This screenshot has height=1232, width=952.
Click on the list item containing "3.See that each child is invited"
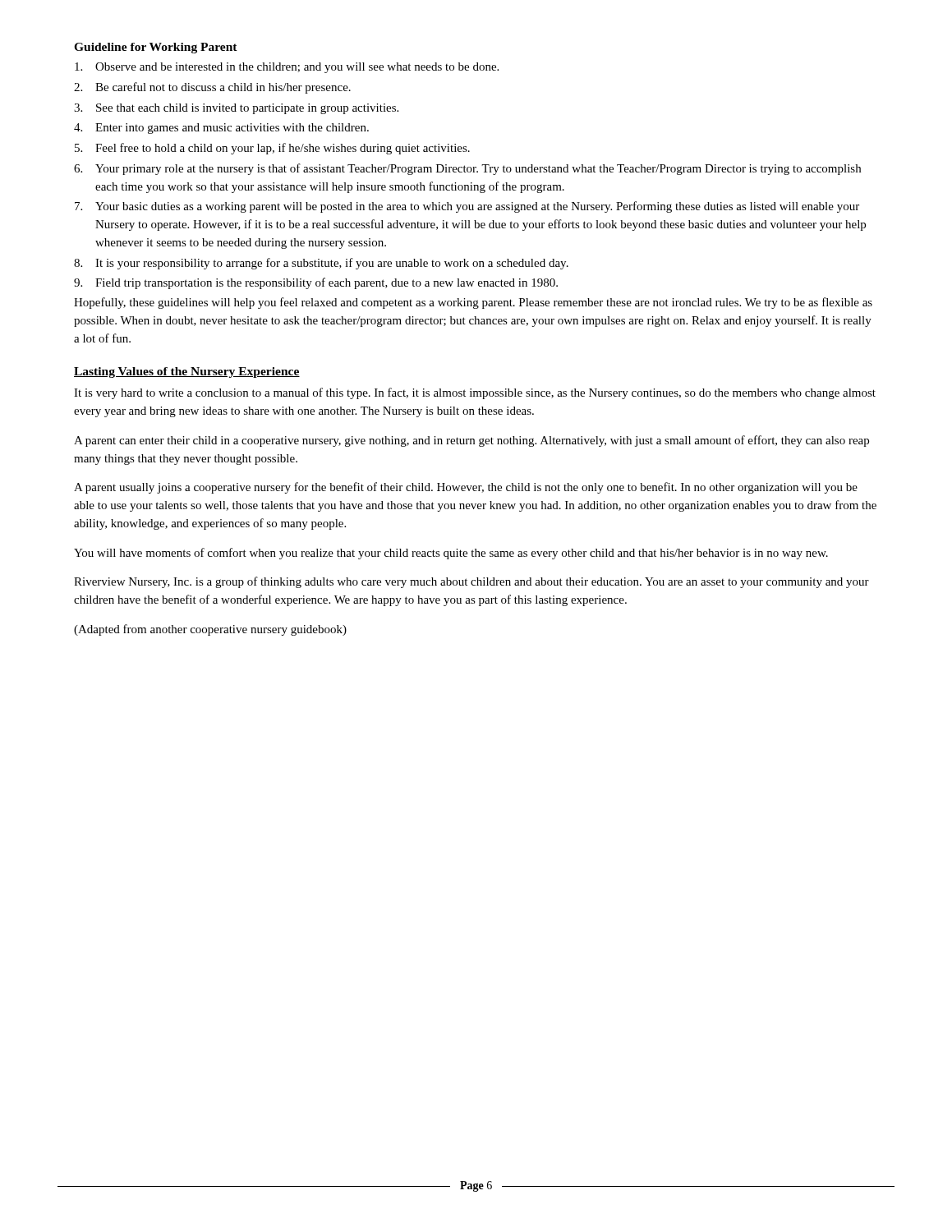point(236,109)
